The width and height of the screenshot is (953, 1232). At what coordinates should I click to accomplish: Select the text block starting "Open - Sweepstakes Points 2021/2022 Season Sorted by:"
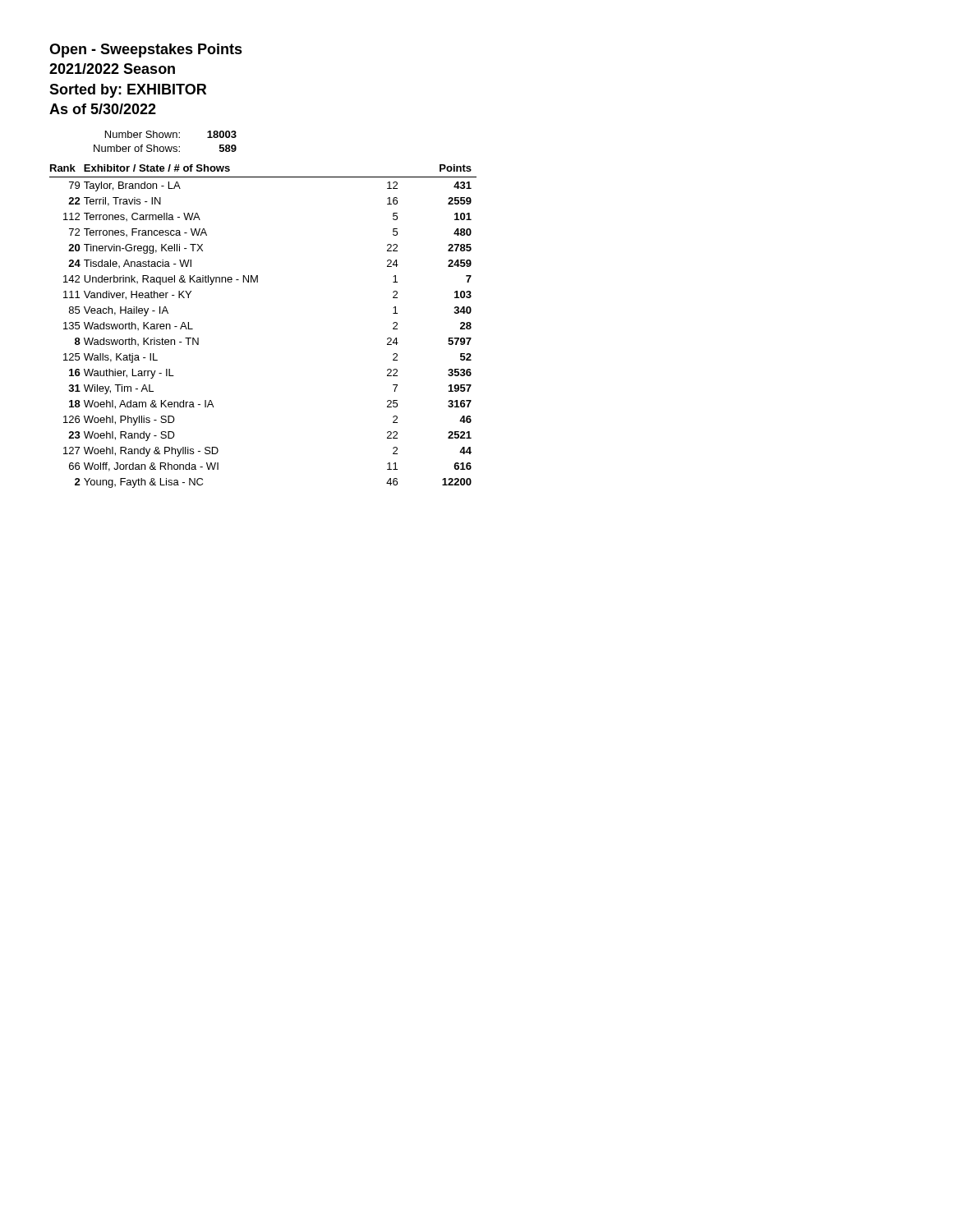coord(146,51)
